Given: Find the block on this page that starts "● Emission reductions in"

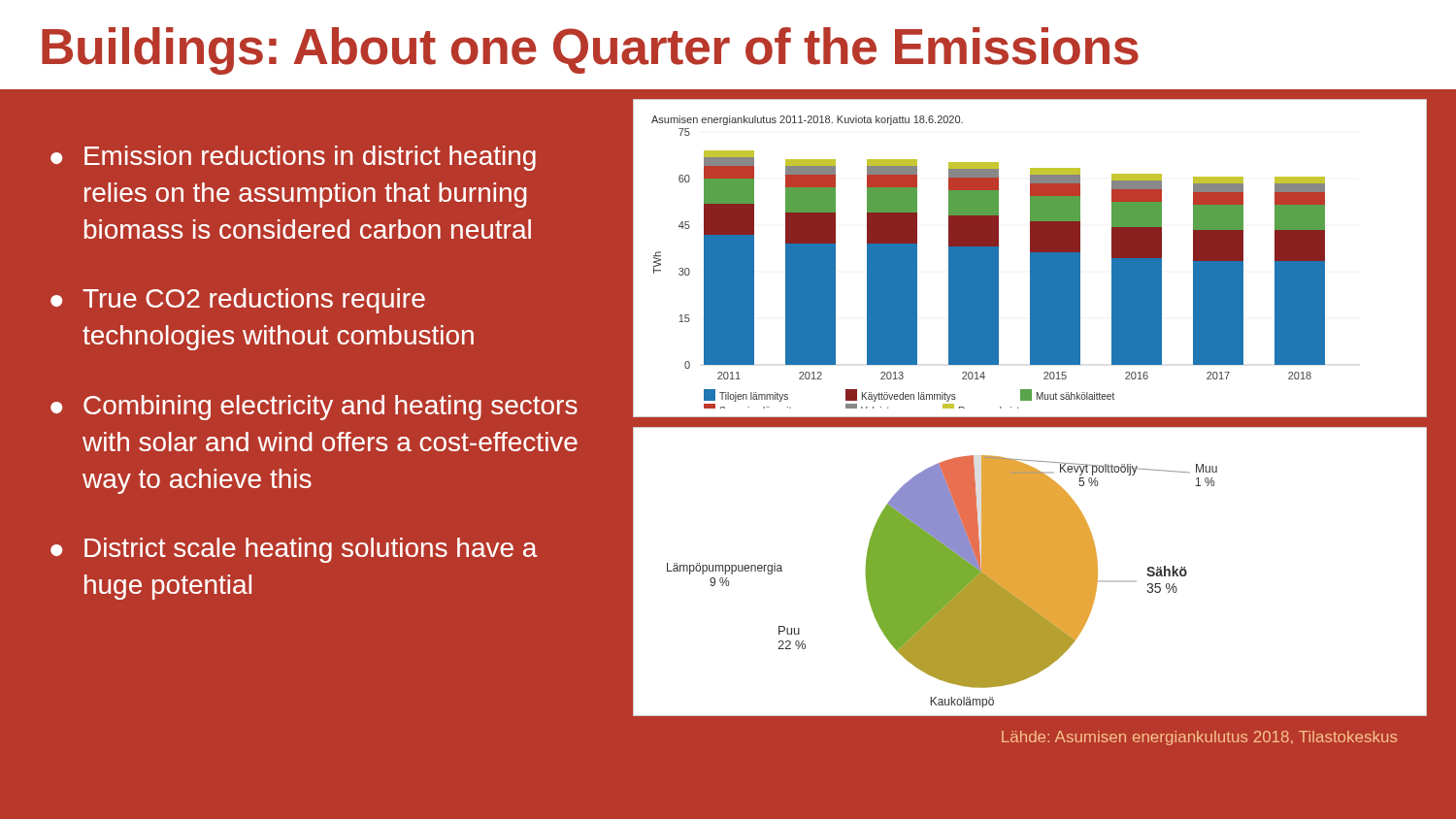Looking at the screenshot, I should 316,193.
